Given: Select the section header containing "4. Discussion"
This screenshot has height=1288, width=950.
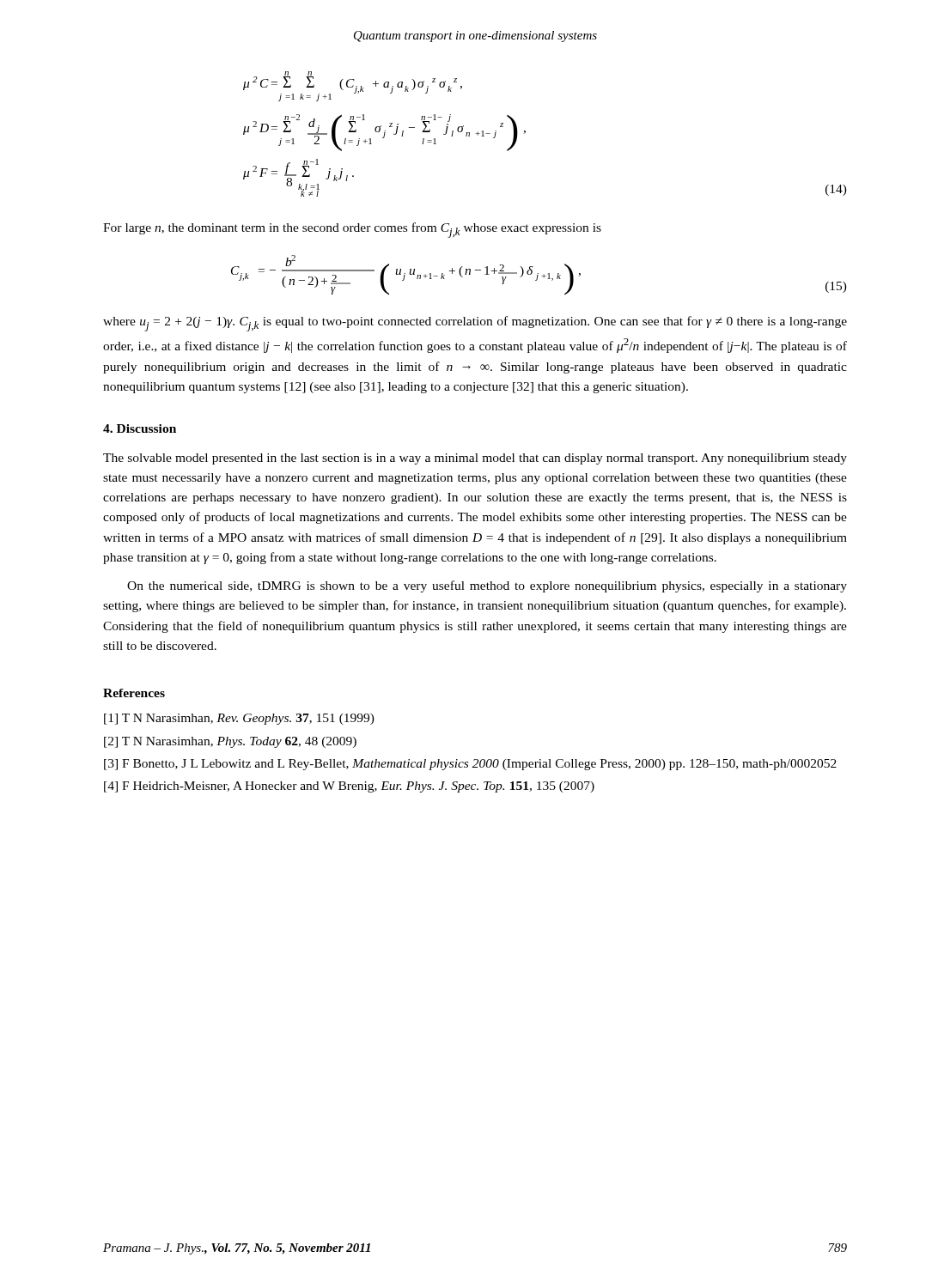Looking at the screenshot, I should [140, 428].
